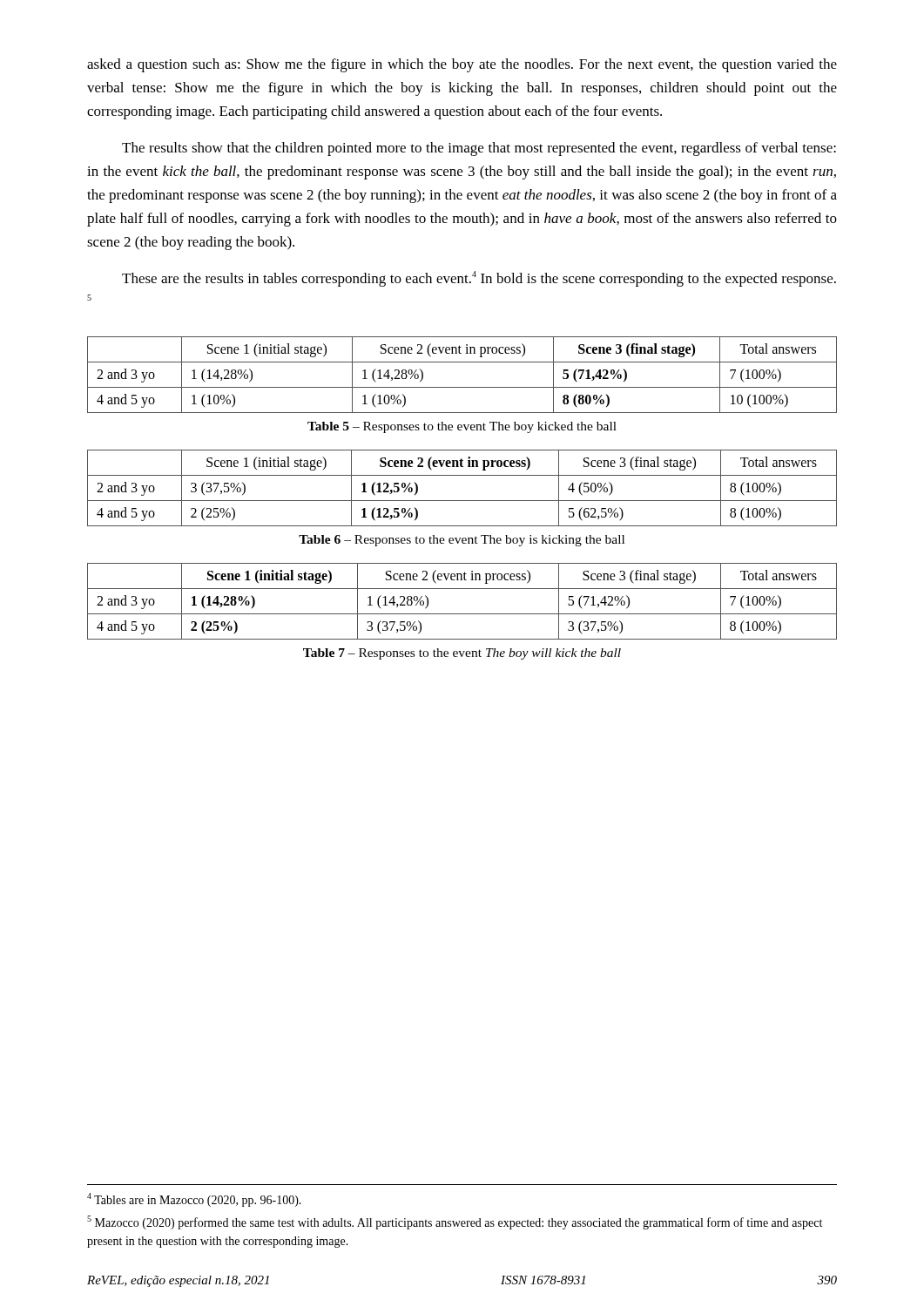Find the text starting "Table 5 – Responses to"
Viewport: 924px width, 1307px height.
click(x=462, y=425)
